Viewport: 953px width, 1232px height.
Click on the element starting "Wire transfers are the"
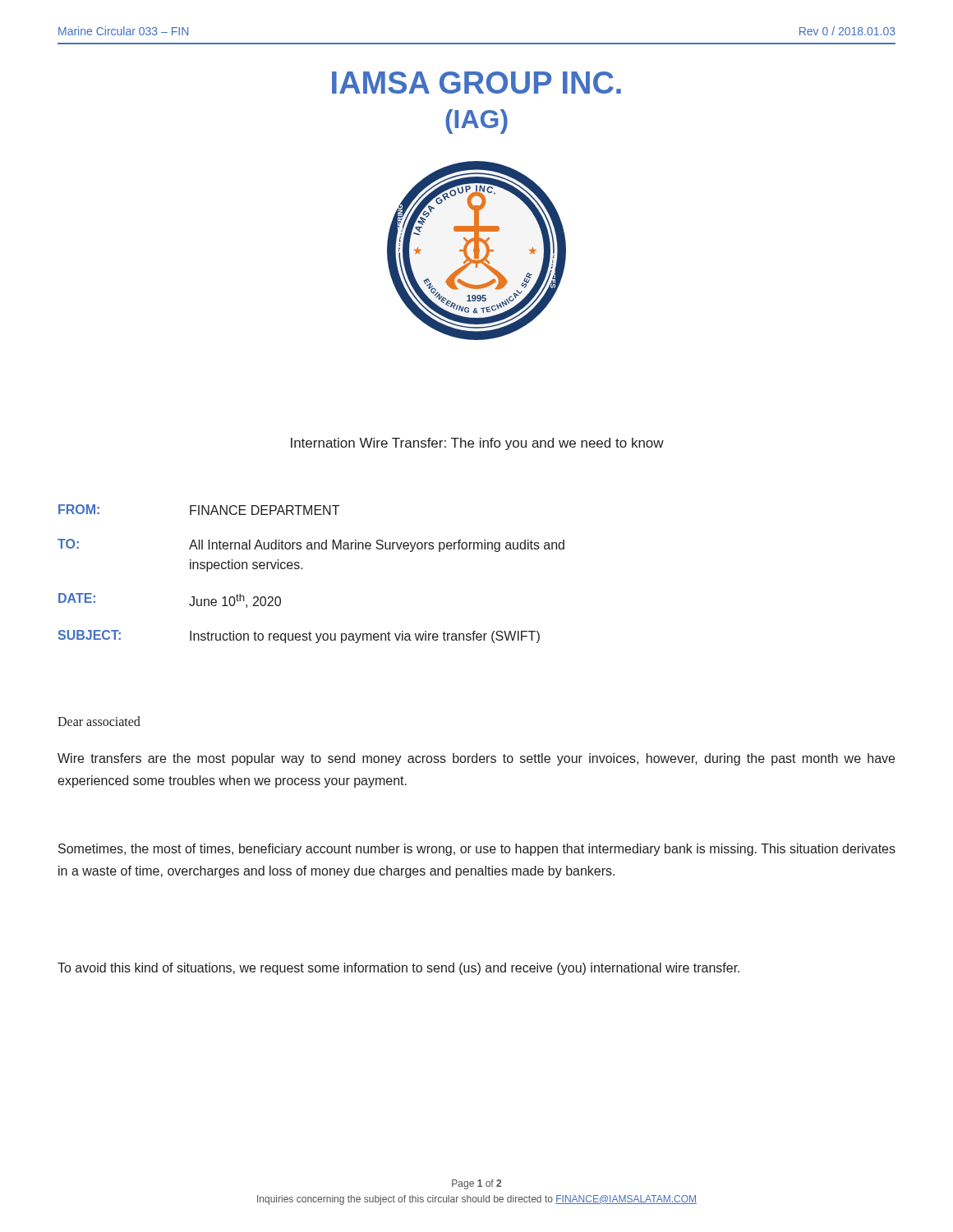point(476,770)
